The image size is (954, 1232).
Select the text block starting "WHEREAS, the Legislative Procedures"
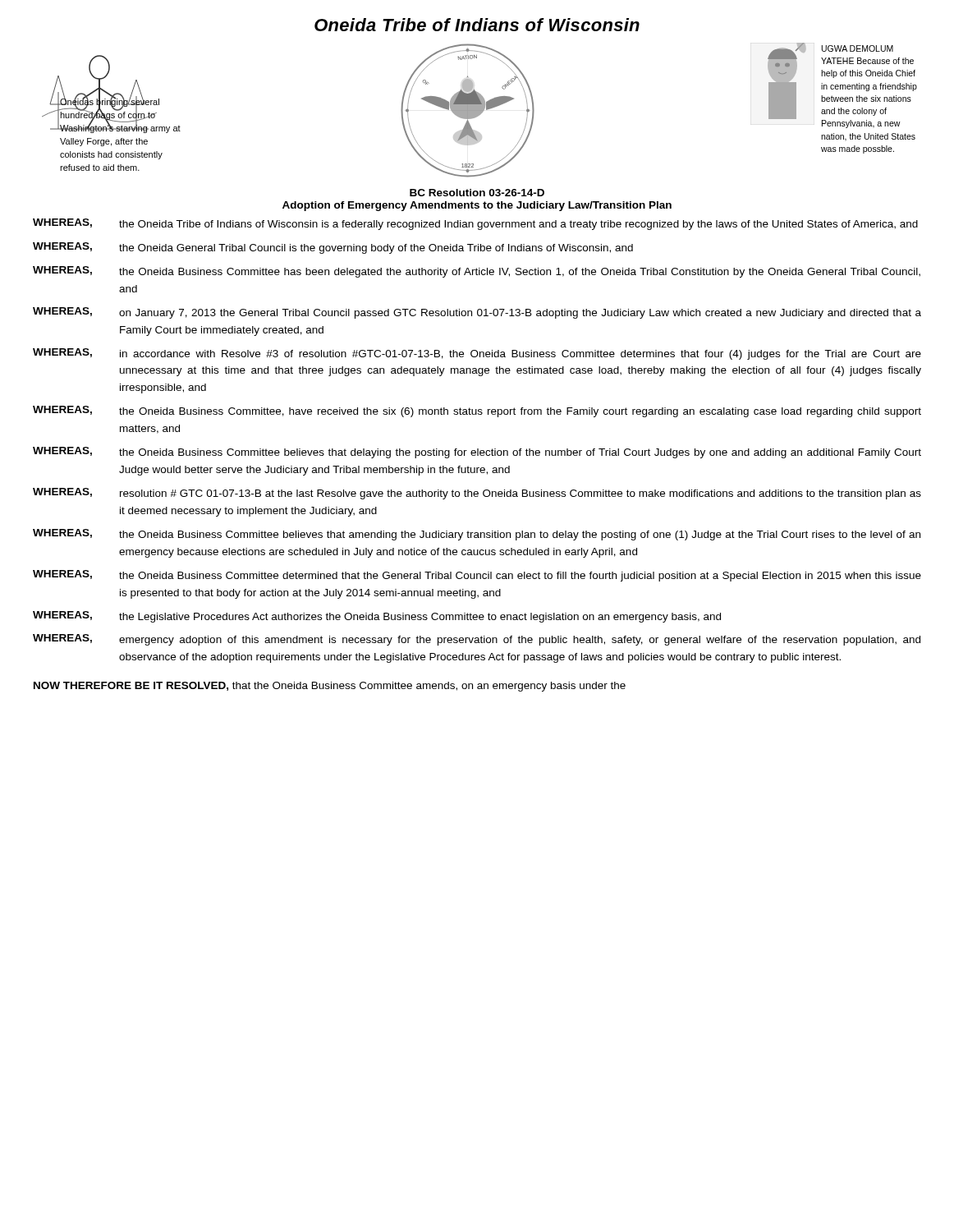477,617
